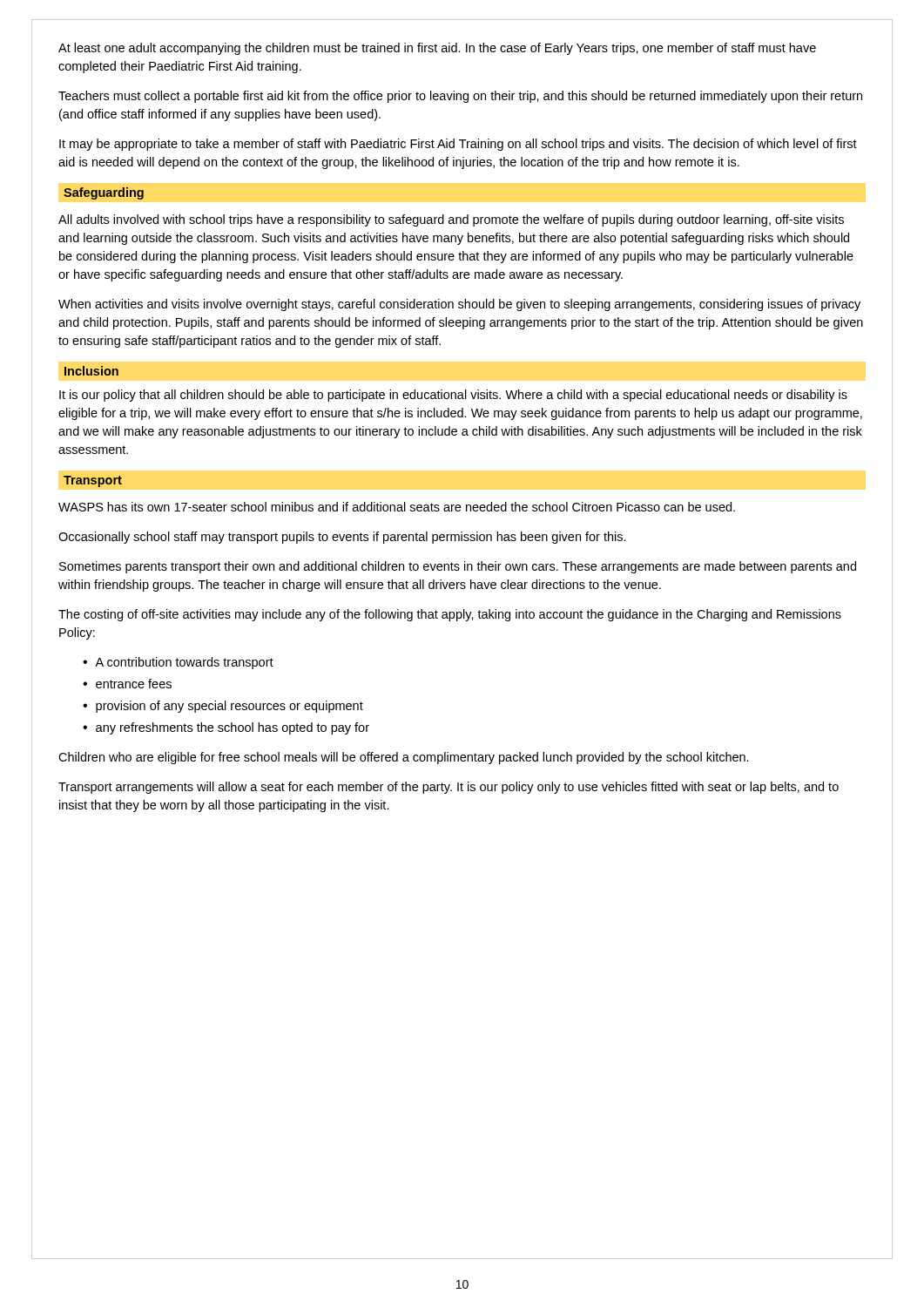The height and width of the screenshot is (1307, 924).
Task: Click on the region starting "WASPS has its own 17-seater school"
Action: click(397, 507)
